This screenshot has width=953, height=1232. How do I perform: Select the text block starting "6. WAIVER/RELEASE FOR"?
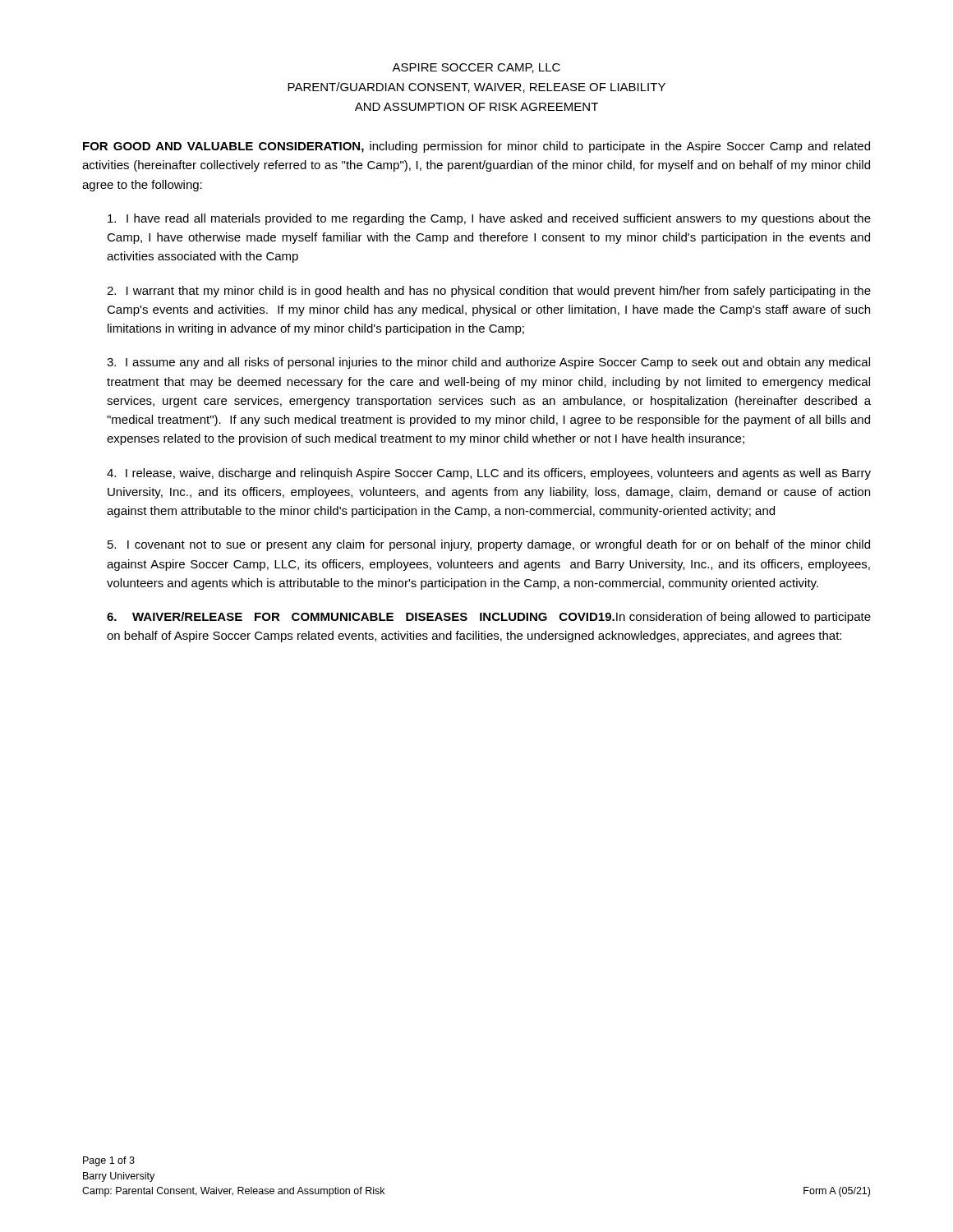coord(489,626)
